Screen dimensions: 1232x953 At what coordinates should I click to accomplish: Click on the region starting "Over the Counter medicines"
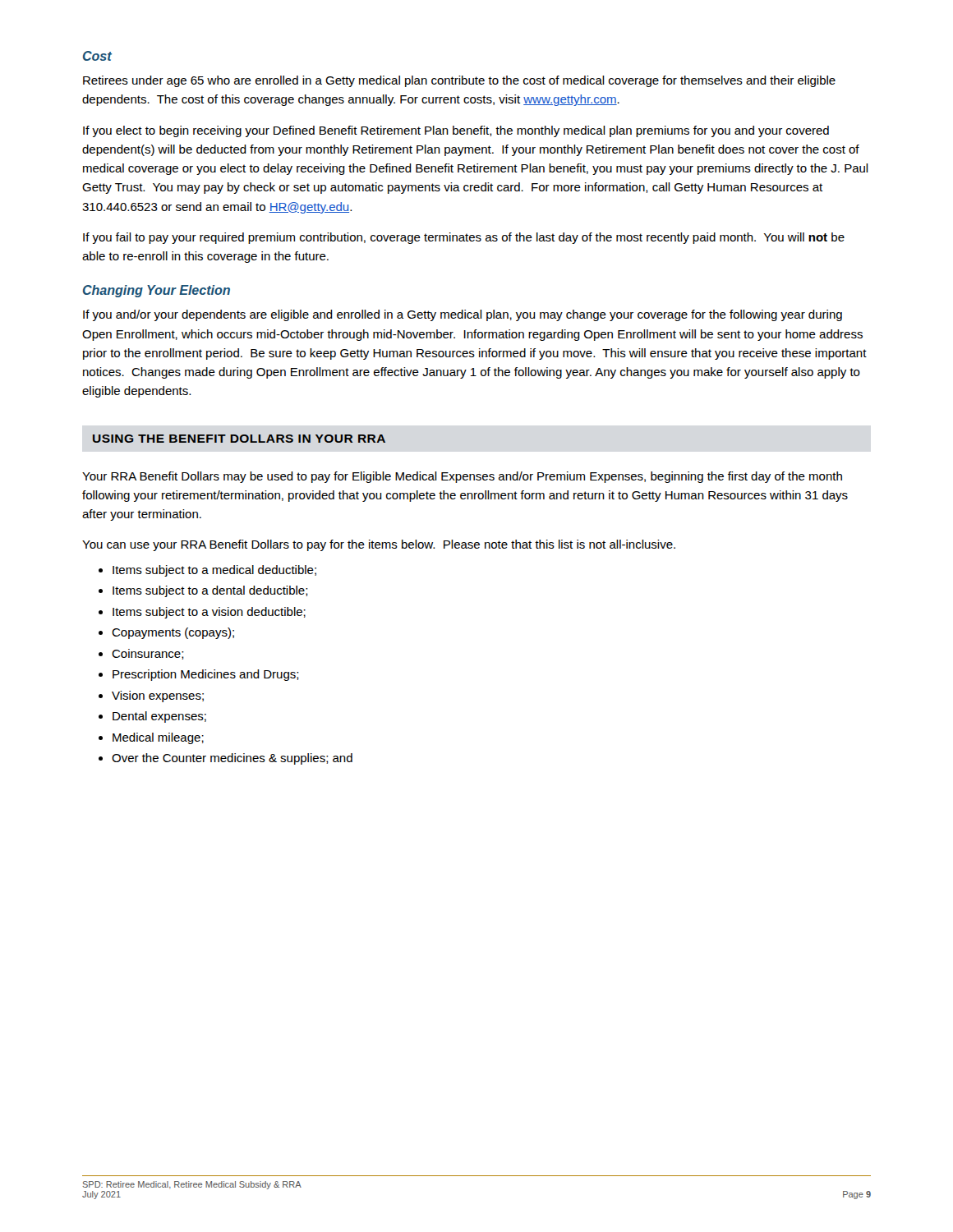[x=232, y=759]
